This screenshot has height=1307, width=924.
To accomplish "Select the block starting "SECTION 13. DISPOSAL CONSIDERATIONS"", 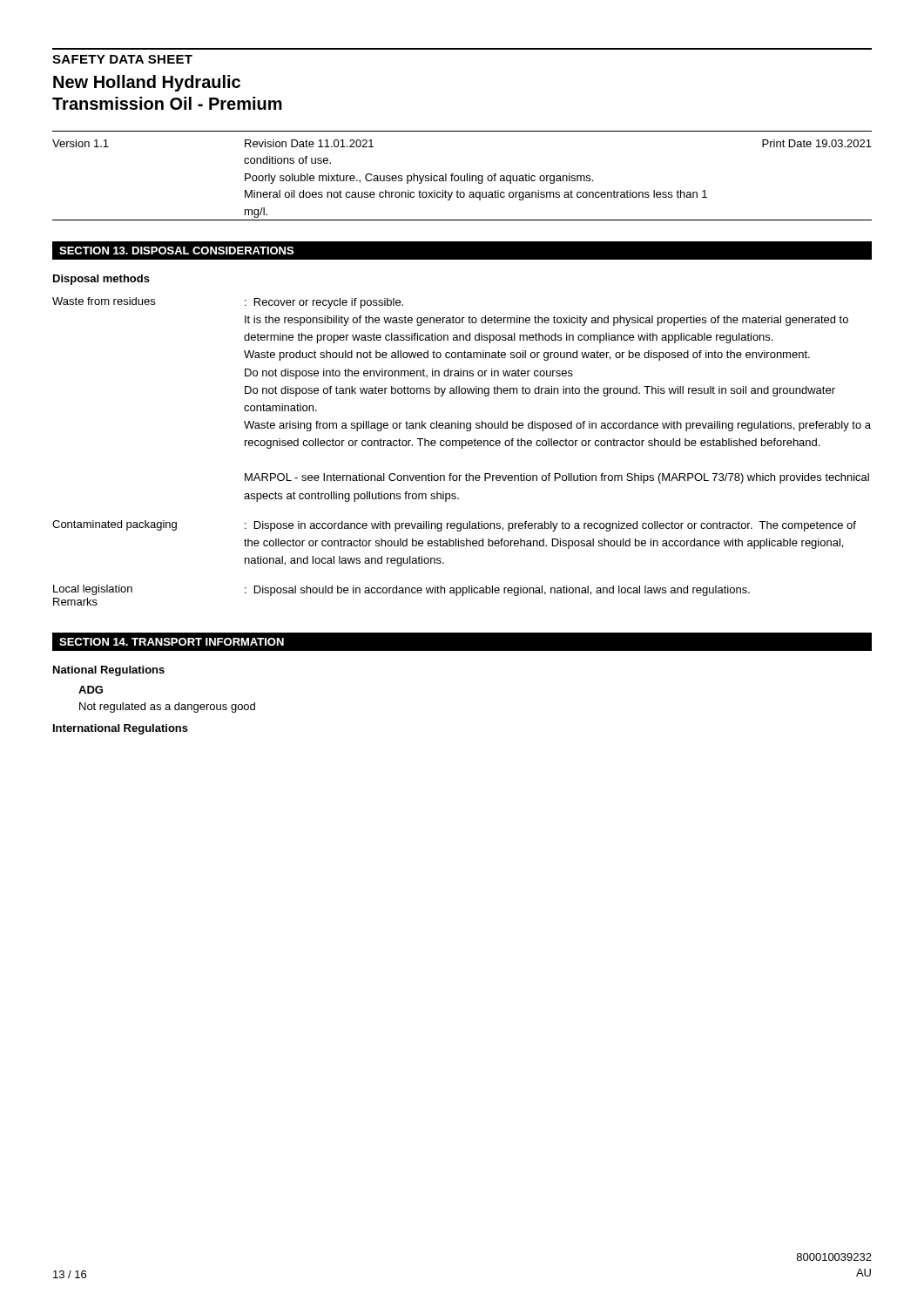I will pos(462,251).
